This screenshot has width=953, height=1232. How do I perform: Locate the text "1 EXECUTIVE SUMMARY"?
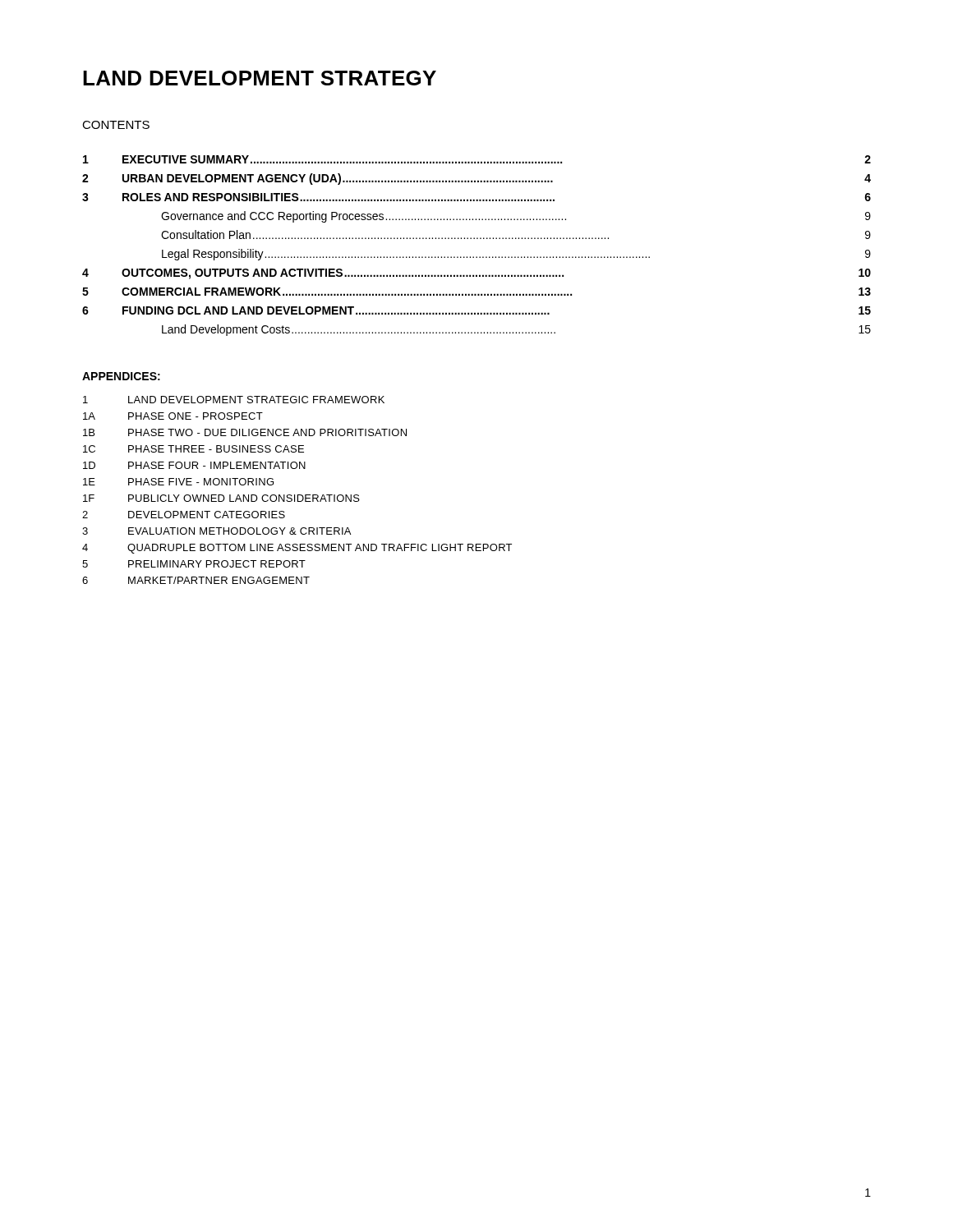(x=476, y=159)
